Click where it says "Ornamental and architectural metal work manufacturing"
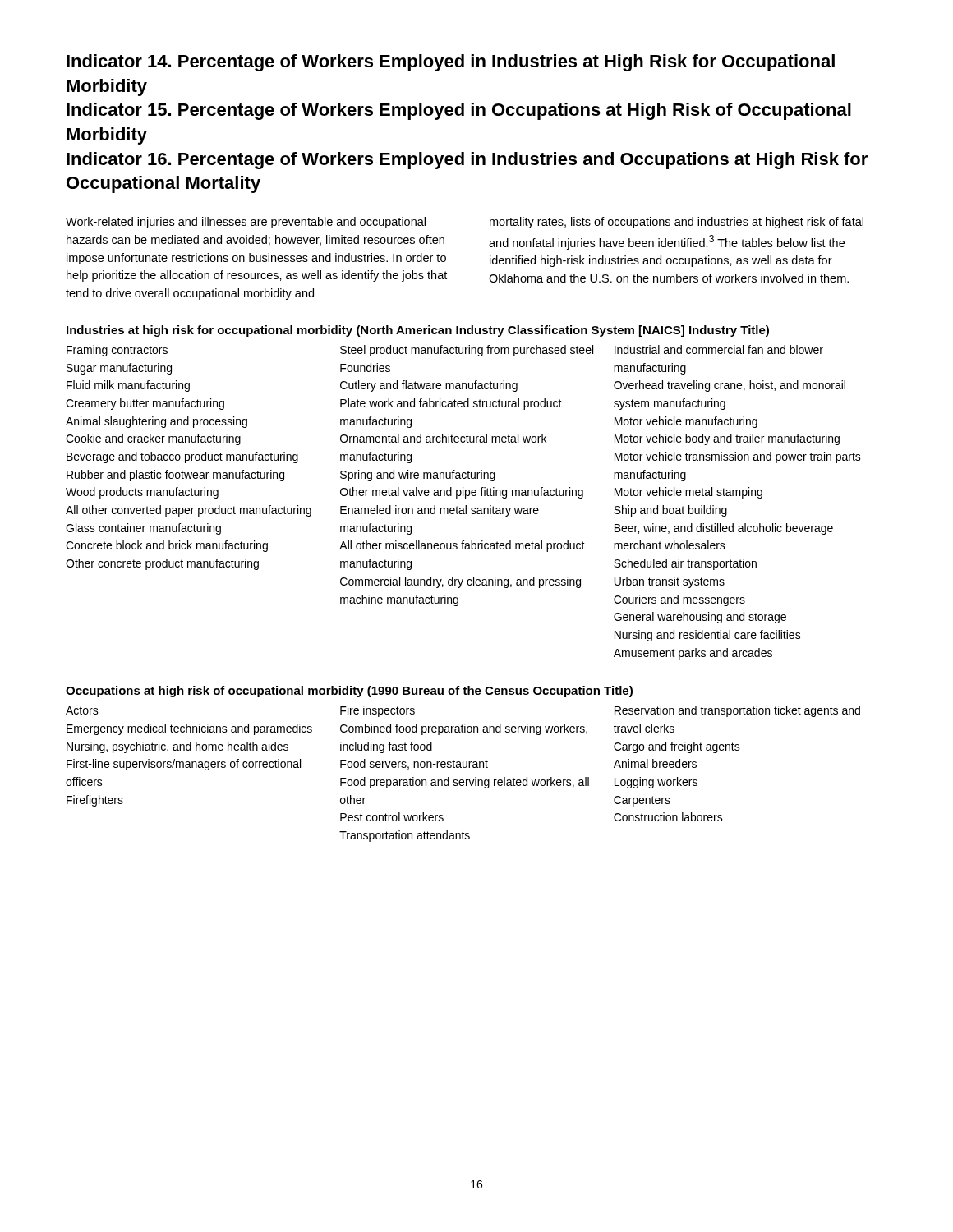This screenshot has width=953, height=1232. coord(443,448)
